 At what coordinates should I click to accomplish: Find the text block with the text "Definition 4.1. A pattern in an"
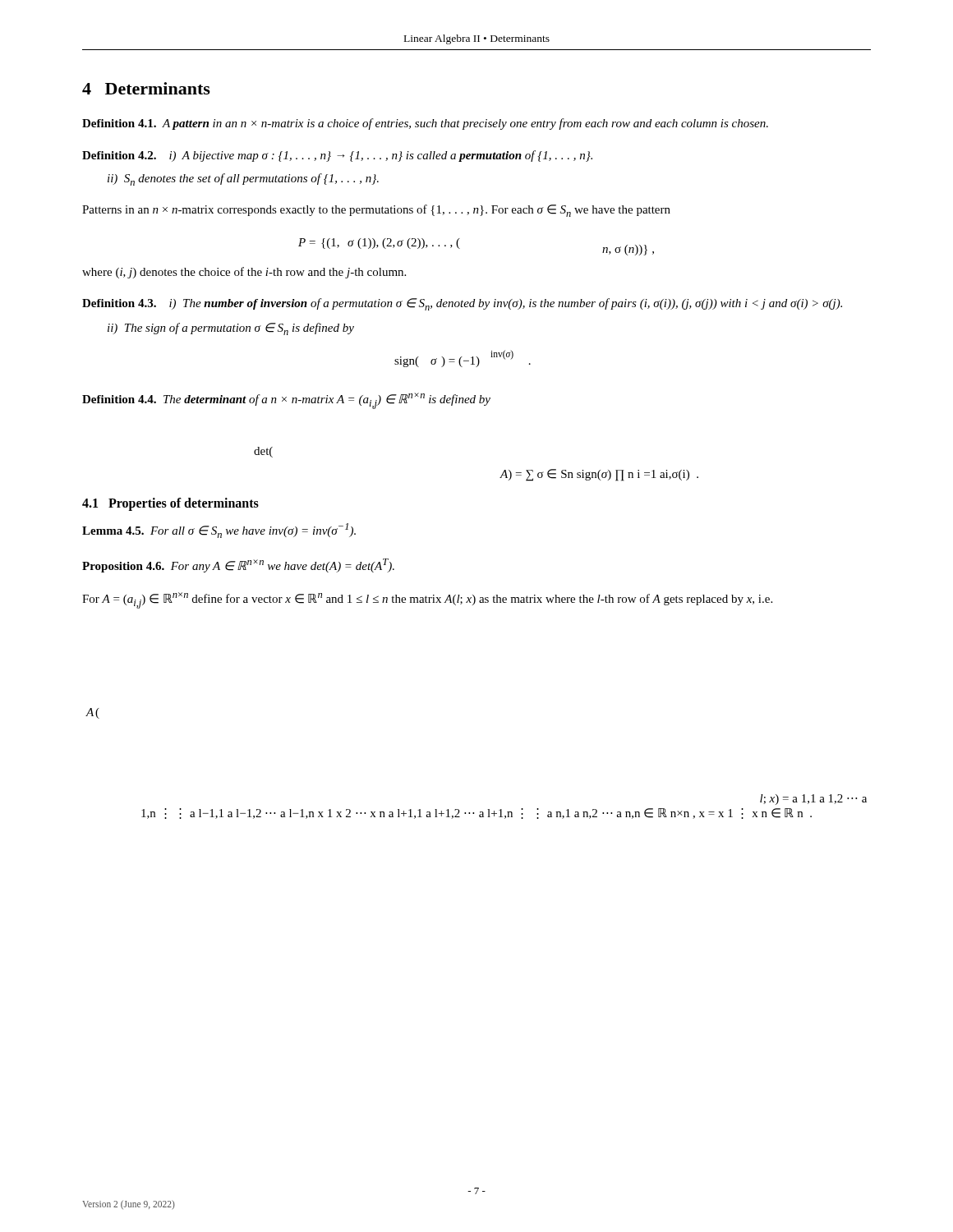point(426,123)
